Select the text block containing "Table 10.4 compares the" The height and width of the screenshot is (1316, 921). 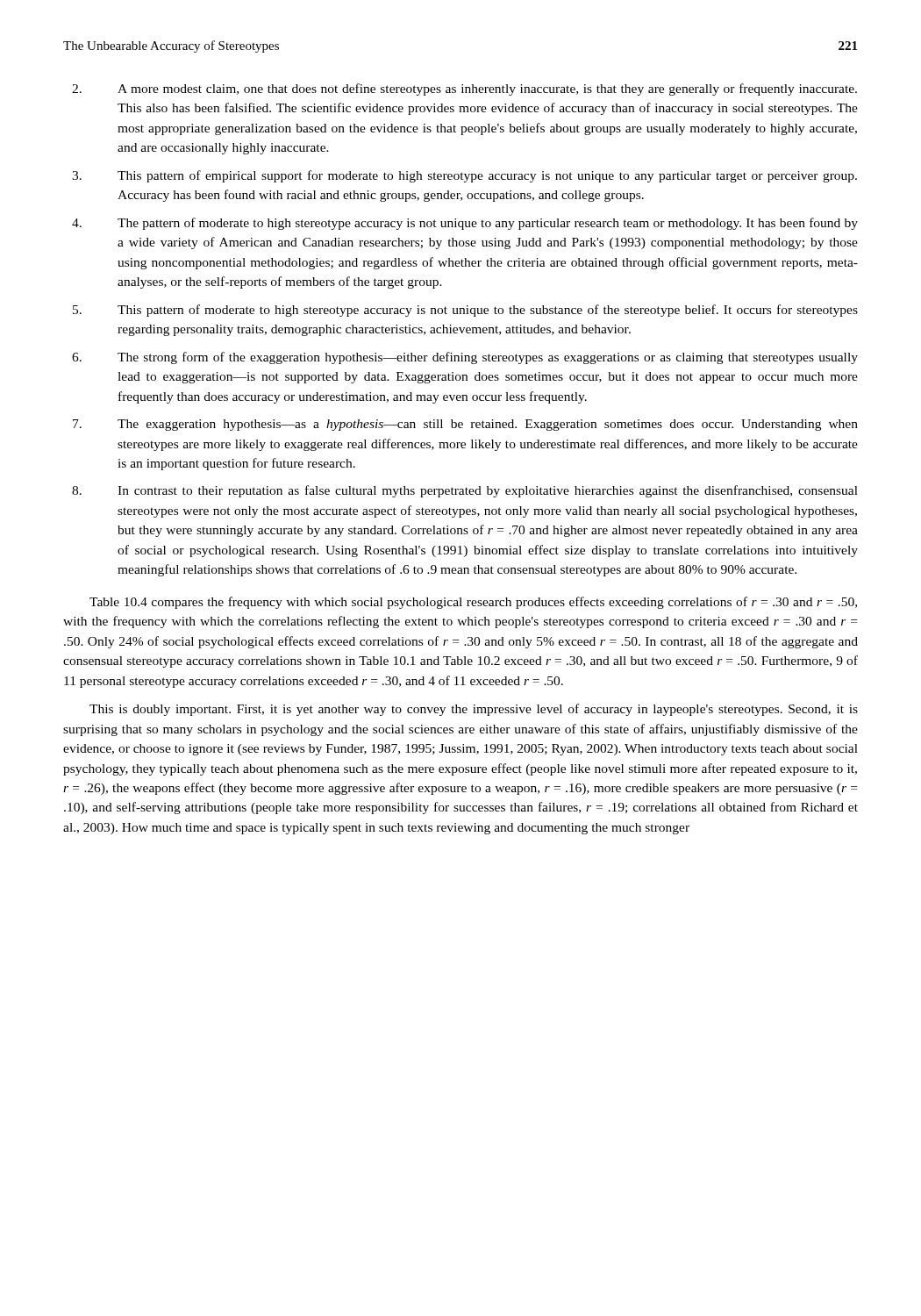pos(460,641)
